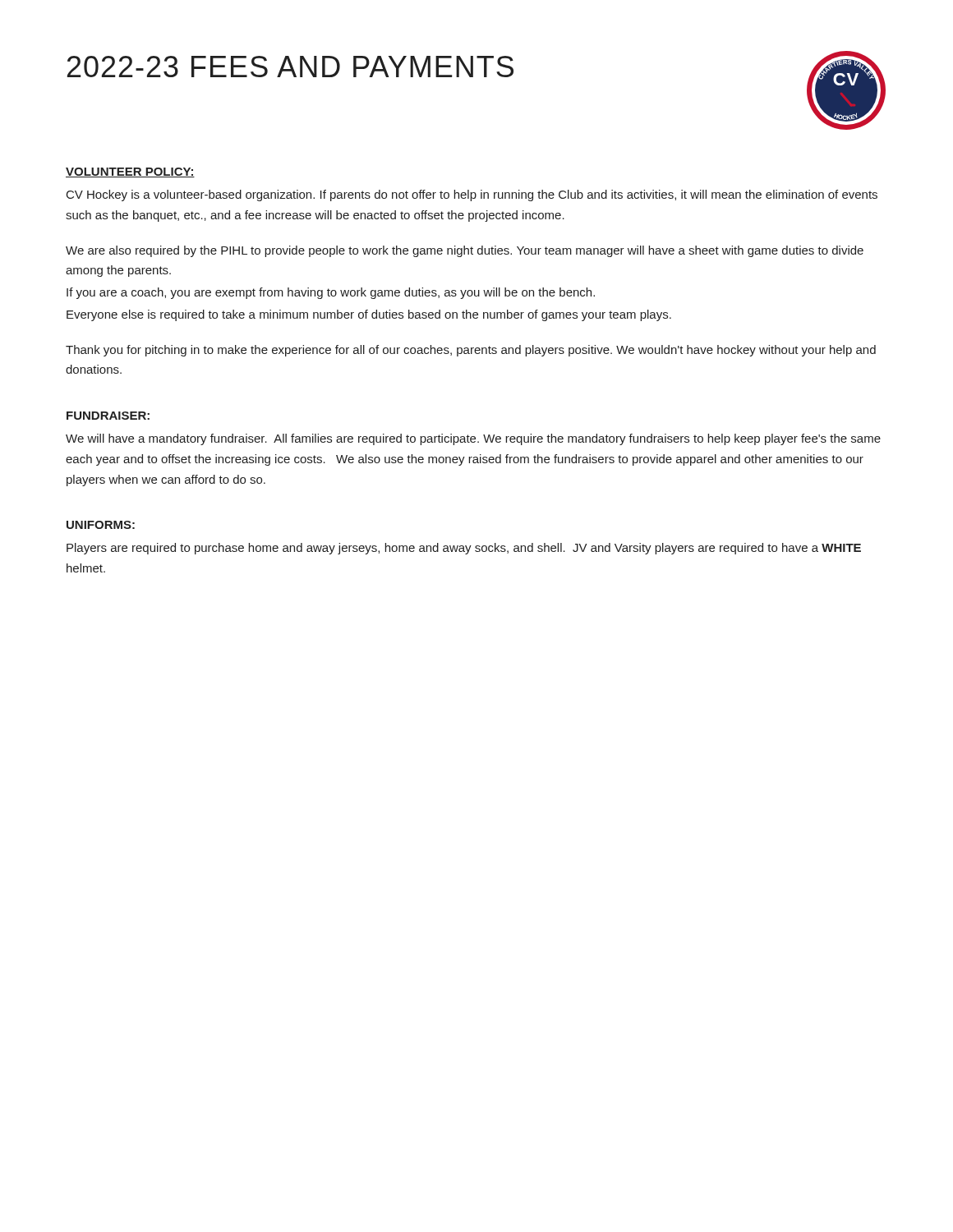The width and height of the screenshot is (953, 1232).
Task: Select the element starting "CV Hockey is a volunteer-based organization."
Action: (472, 204)
